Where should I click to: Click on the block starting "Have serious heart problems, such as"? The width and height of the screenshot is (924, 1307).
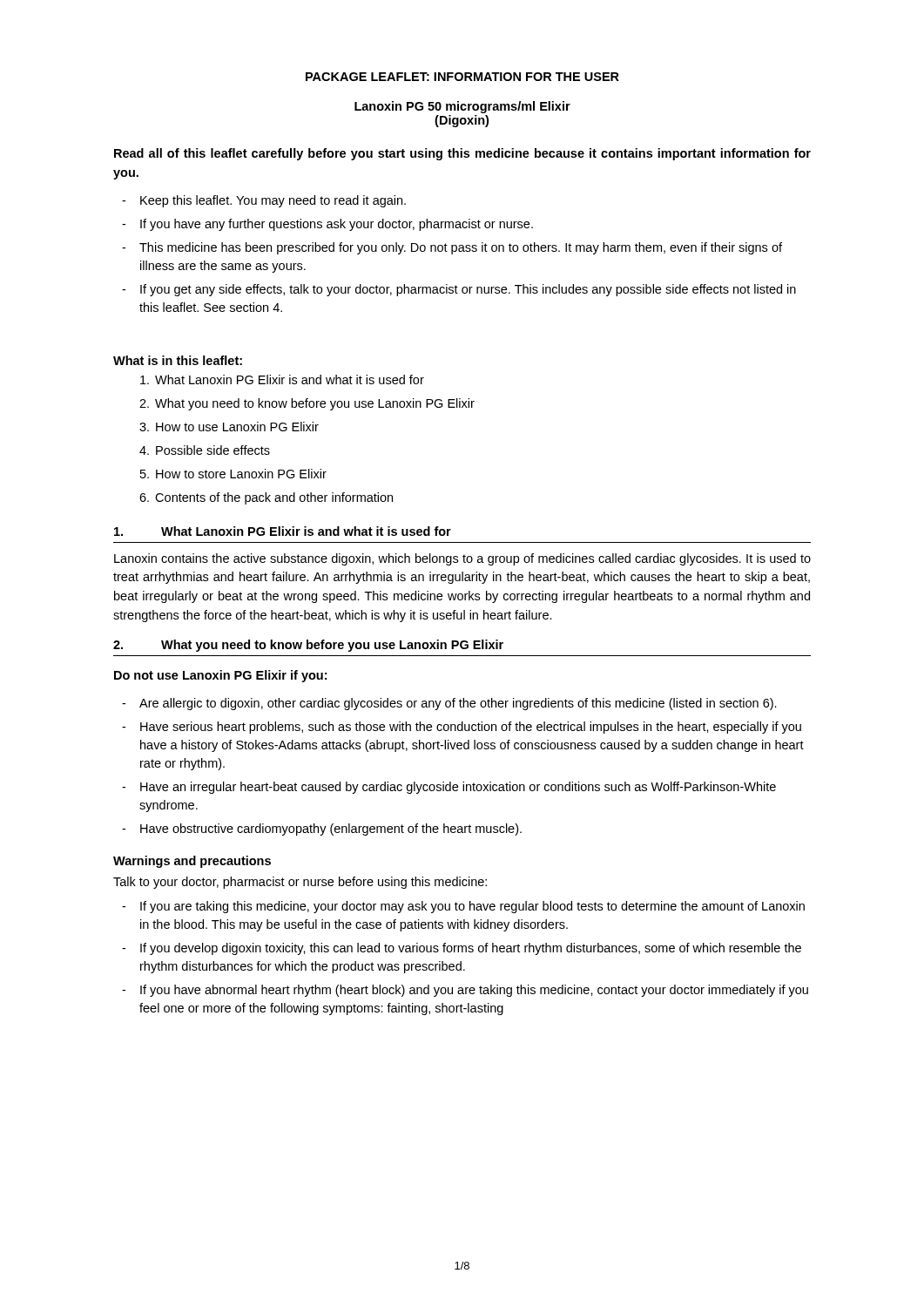click(462, 745)
